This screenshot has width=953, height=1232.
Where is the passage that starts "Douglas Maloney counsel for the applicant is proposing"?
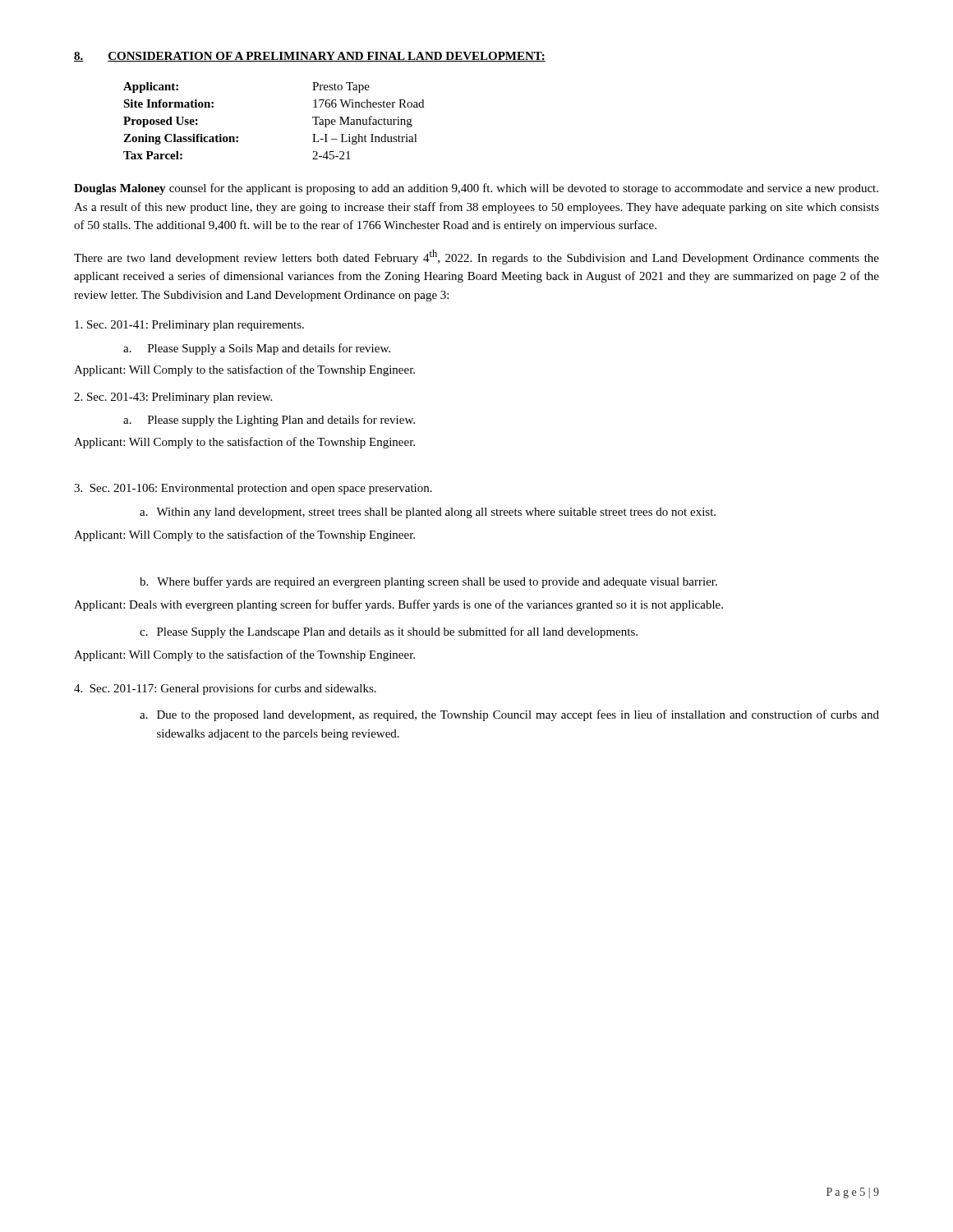pos(476,207)
